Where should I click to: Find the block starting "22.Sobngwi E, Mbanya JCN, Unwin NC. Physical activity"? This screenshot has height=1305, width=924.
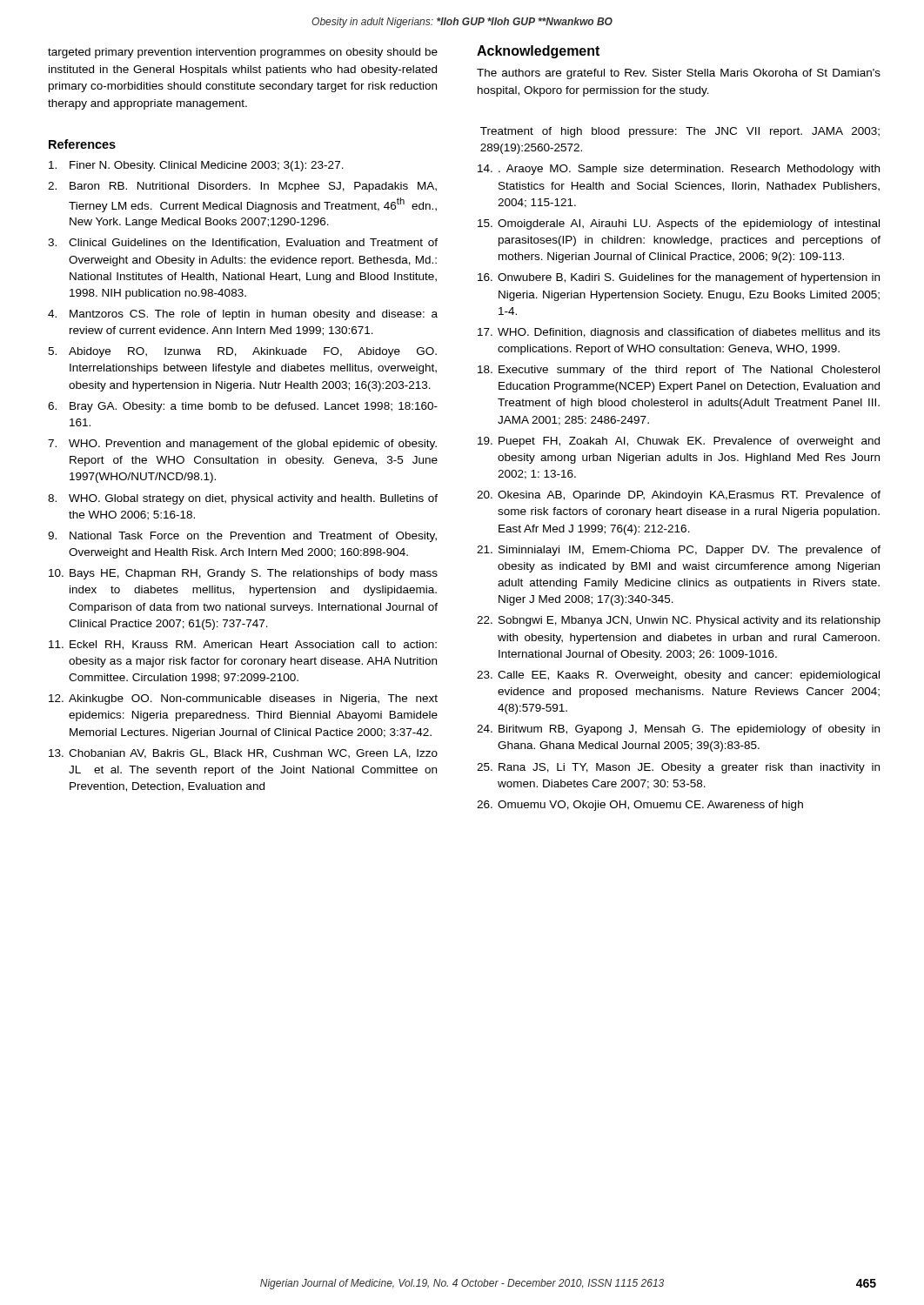[679, 637]
